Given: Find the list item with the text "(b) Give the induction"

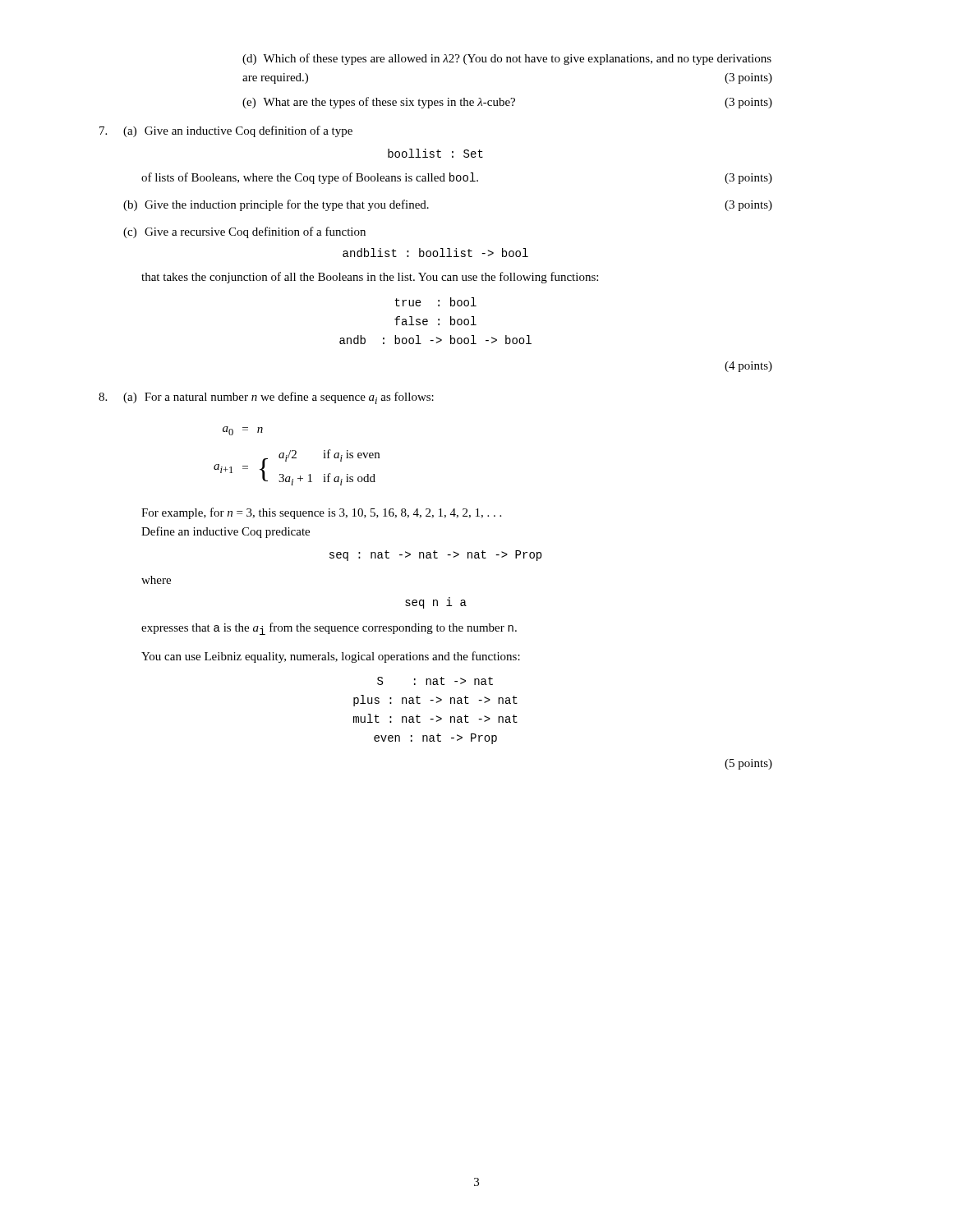Looking at the screenshot, I should [x=276, y=205].
